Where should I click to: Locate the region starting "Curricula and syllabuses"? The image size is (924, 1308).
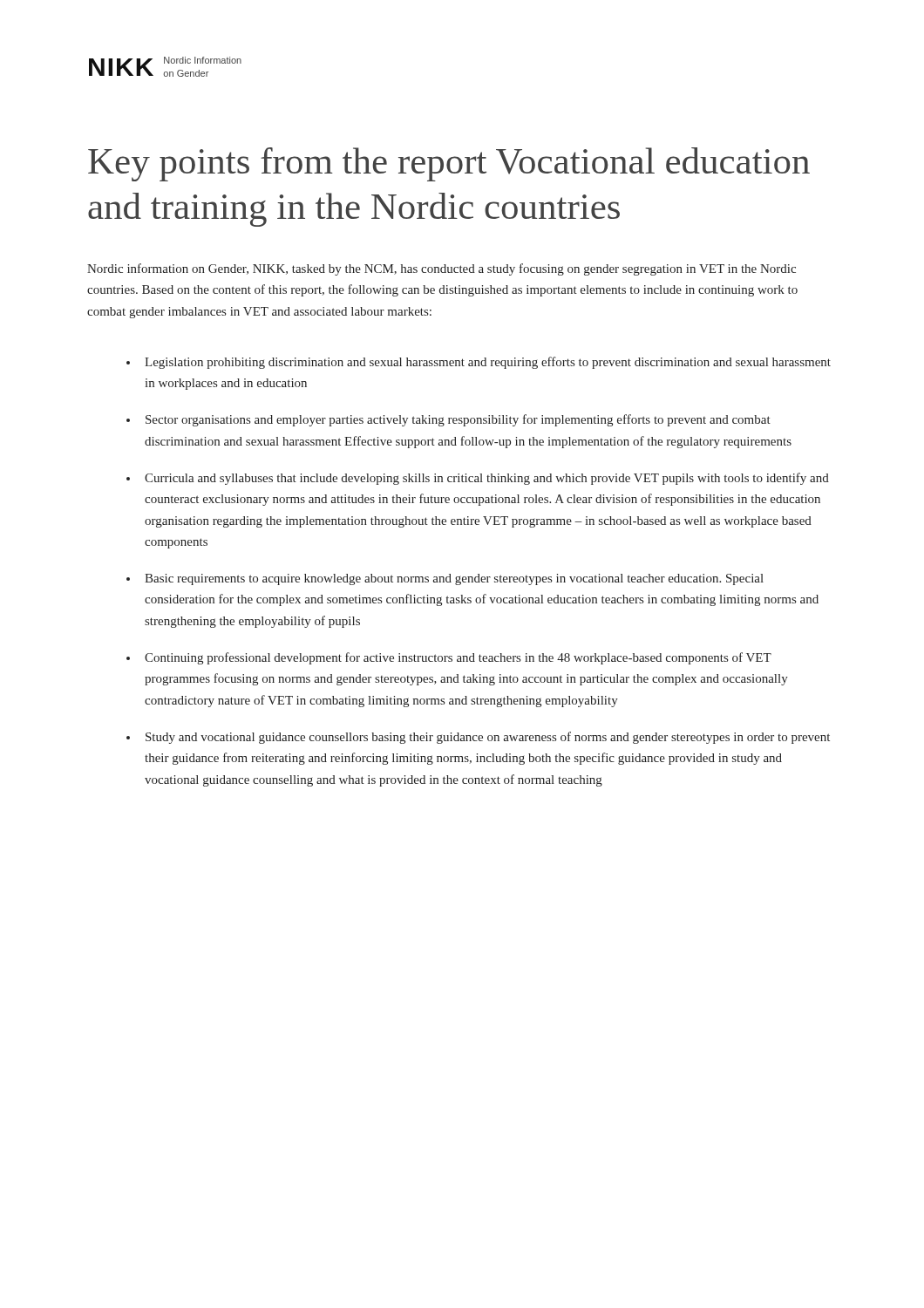tap(487, 510)
